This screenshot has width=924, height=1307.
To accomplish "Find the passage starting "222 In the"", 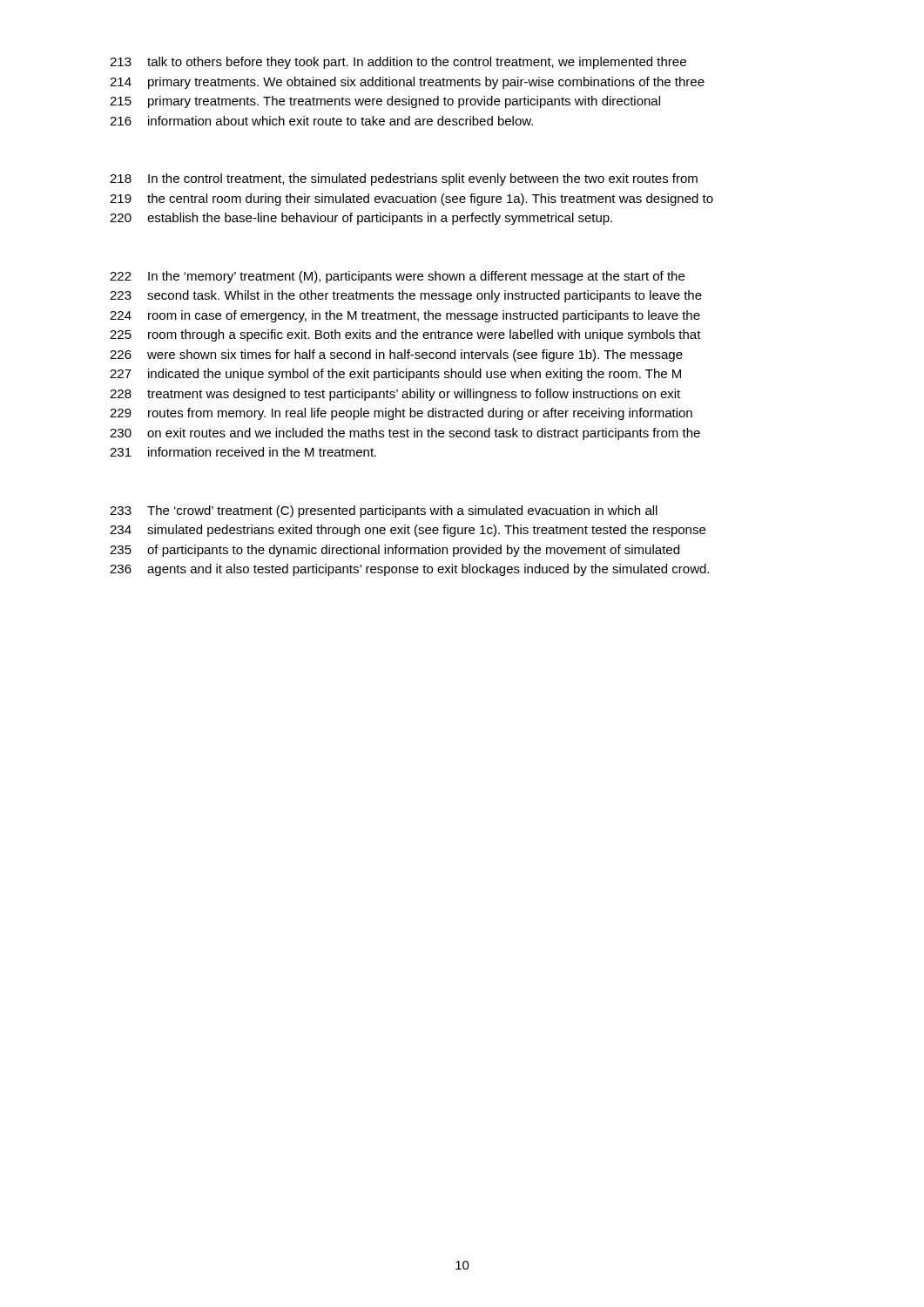I will pyautogui.click(x=476, y=364).
